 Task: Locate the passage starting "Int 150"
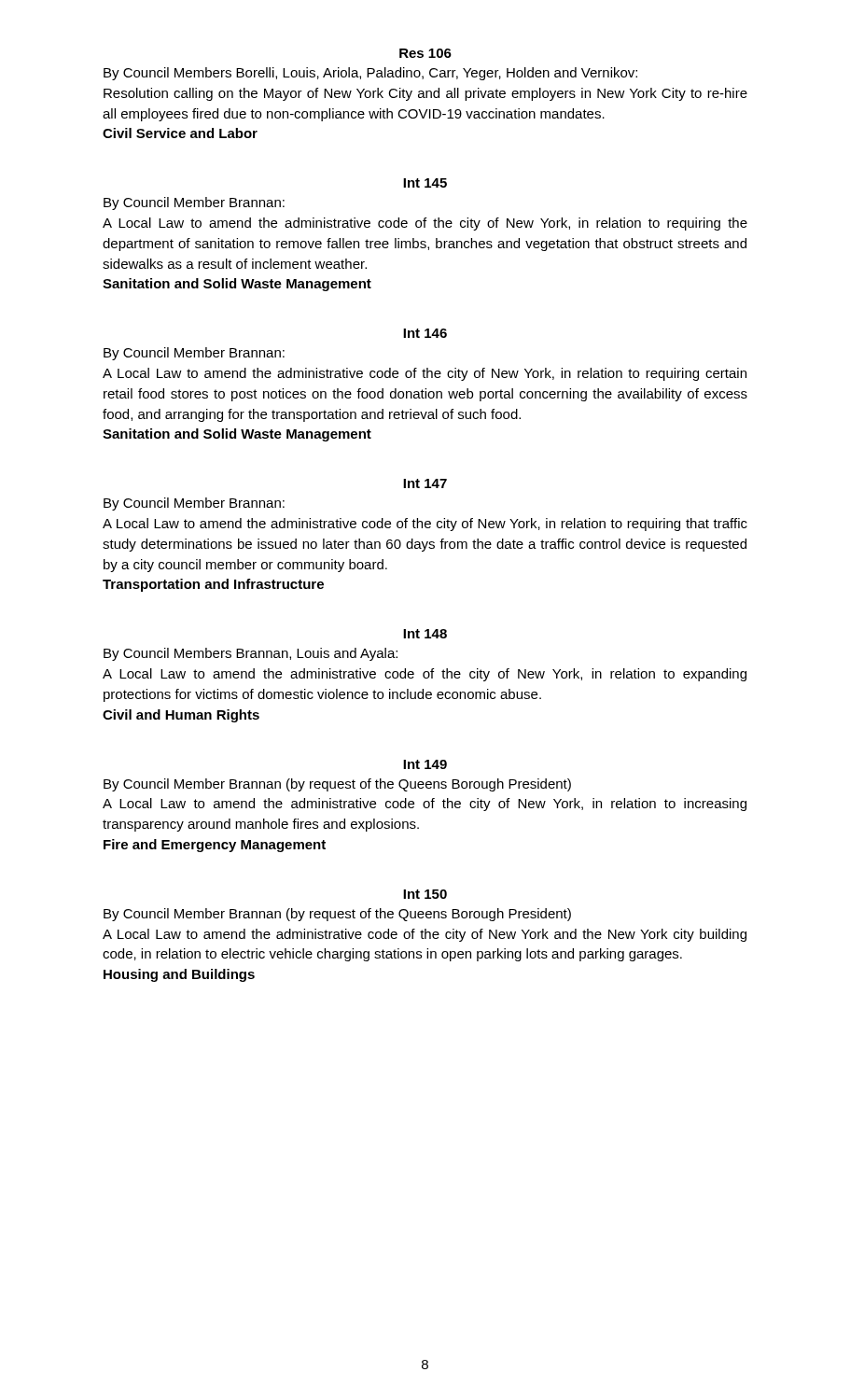(425, 893)
